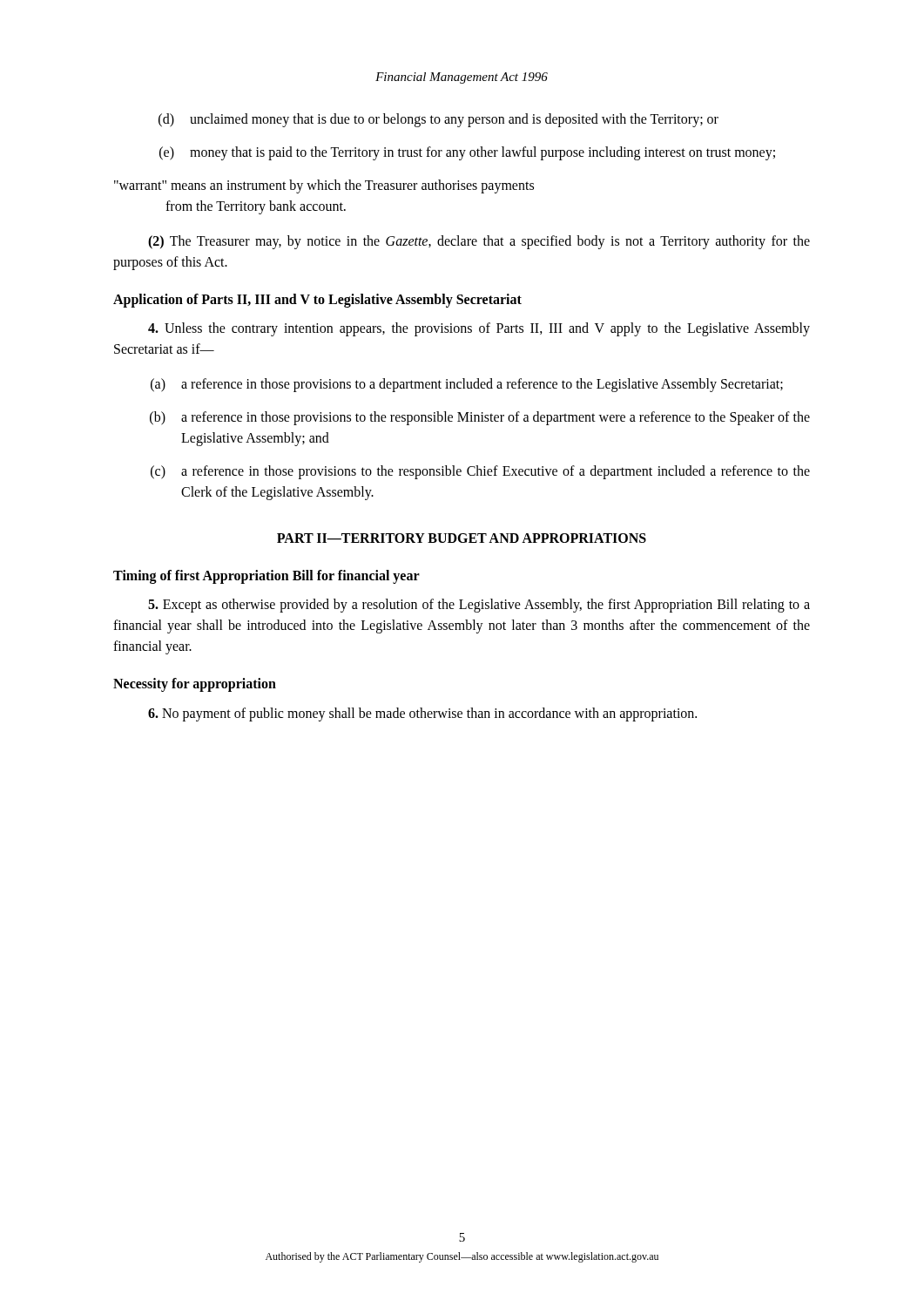Navigate to the passage starting "PART II—TERRITORY BUDGET AND APPROPRIATIONS"
This screenshot has width=924, height=1307.
click(x=462, y=538)
